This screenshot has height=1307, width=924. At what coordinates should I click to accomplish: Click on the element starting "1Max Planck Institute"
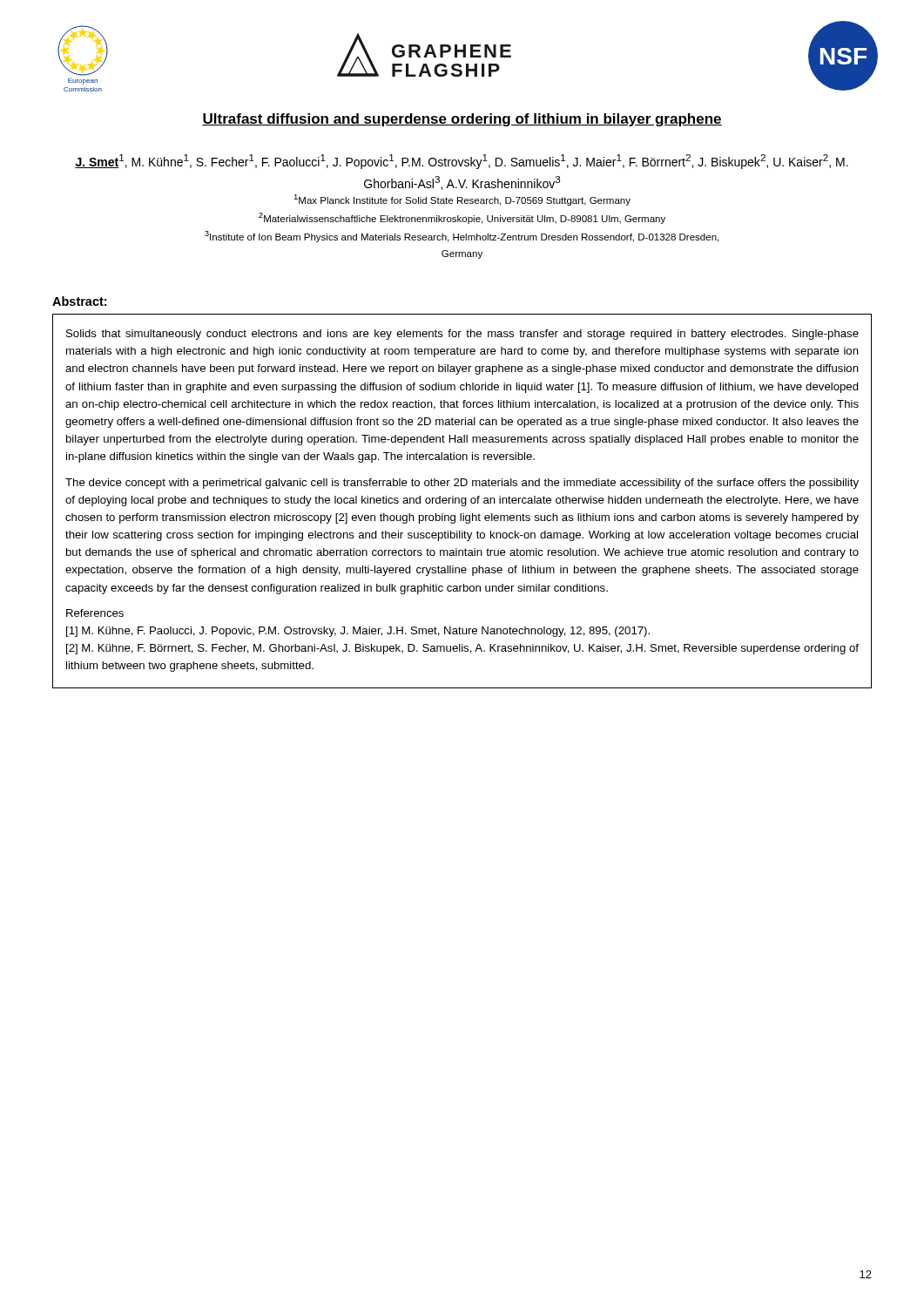(x=462, y=225)
